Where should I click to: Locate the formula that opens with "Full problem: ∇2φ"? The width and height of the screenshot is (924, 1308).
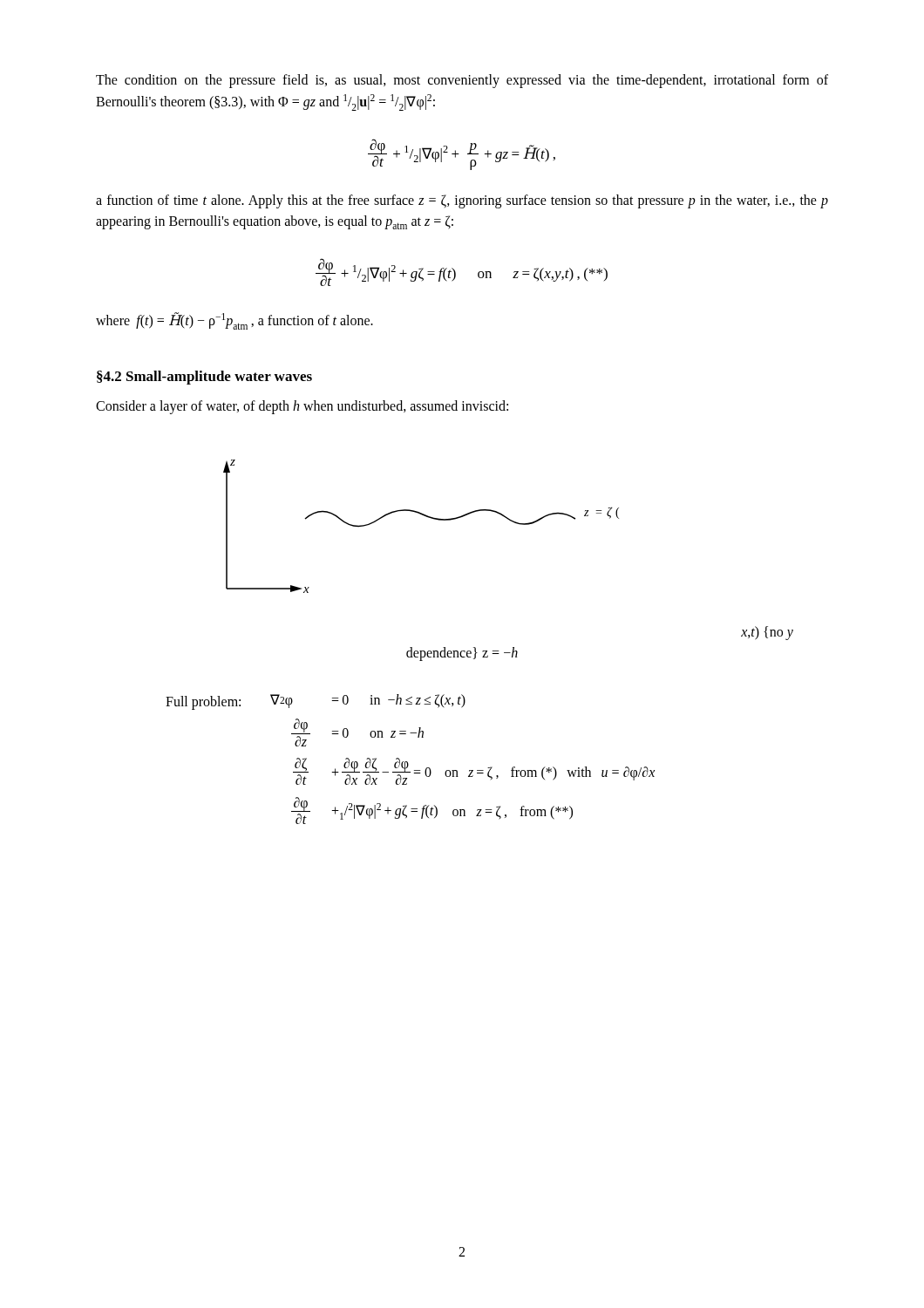coord(410,758)
